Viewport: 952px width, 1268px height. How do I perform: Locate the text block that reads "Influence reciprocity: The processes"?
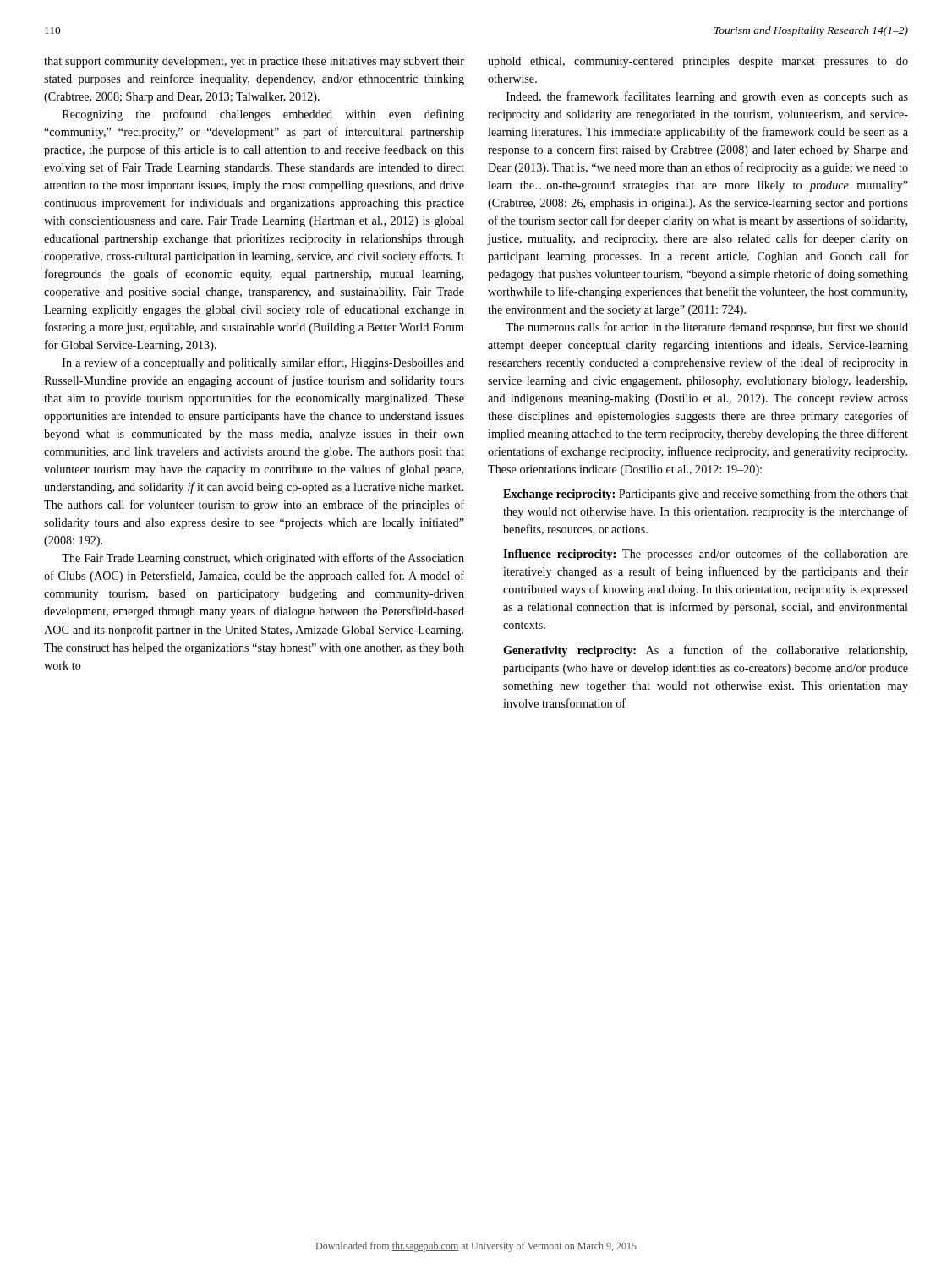[706, 590]
